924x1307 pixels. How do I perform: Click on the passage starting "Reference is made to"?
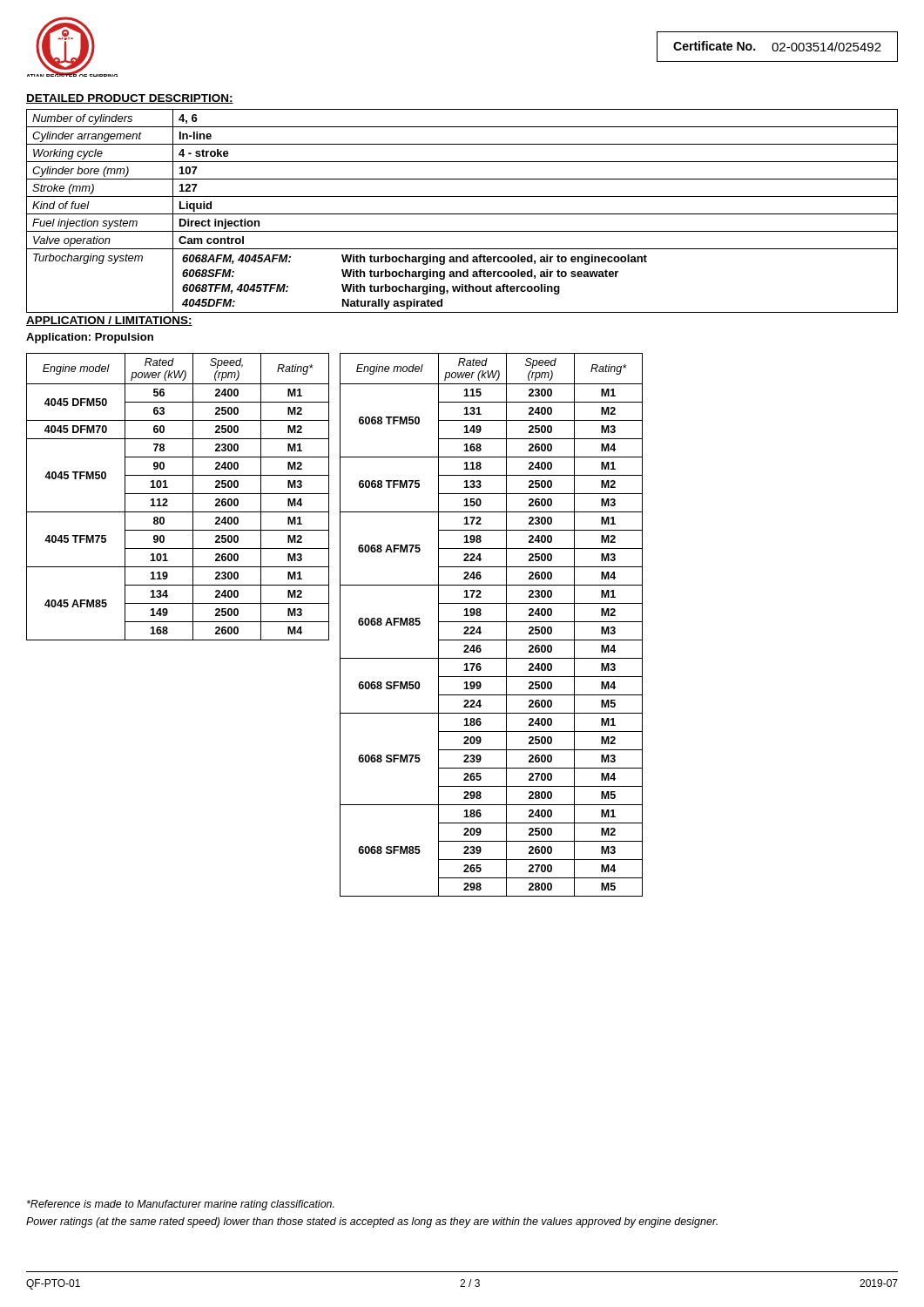coord(181,1204)
